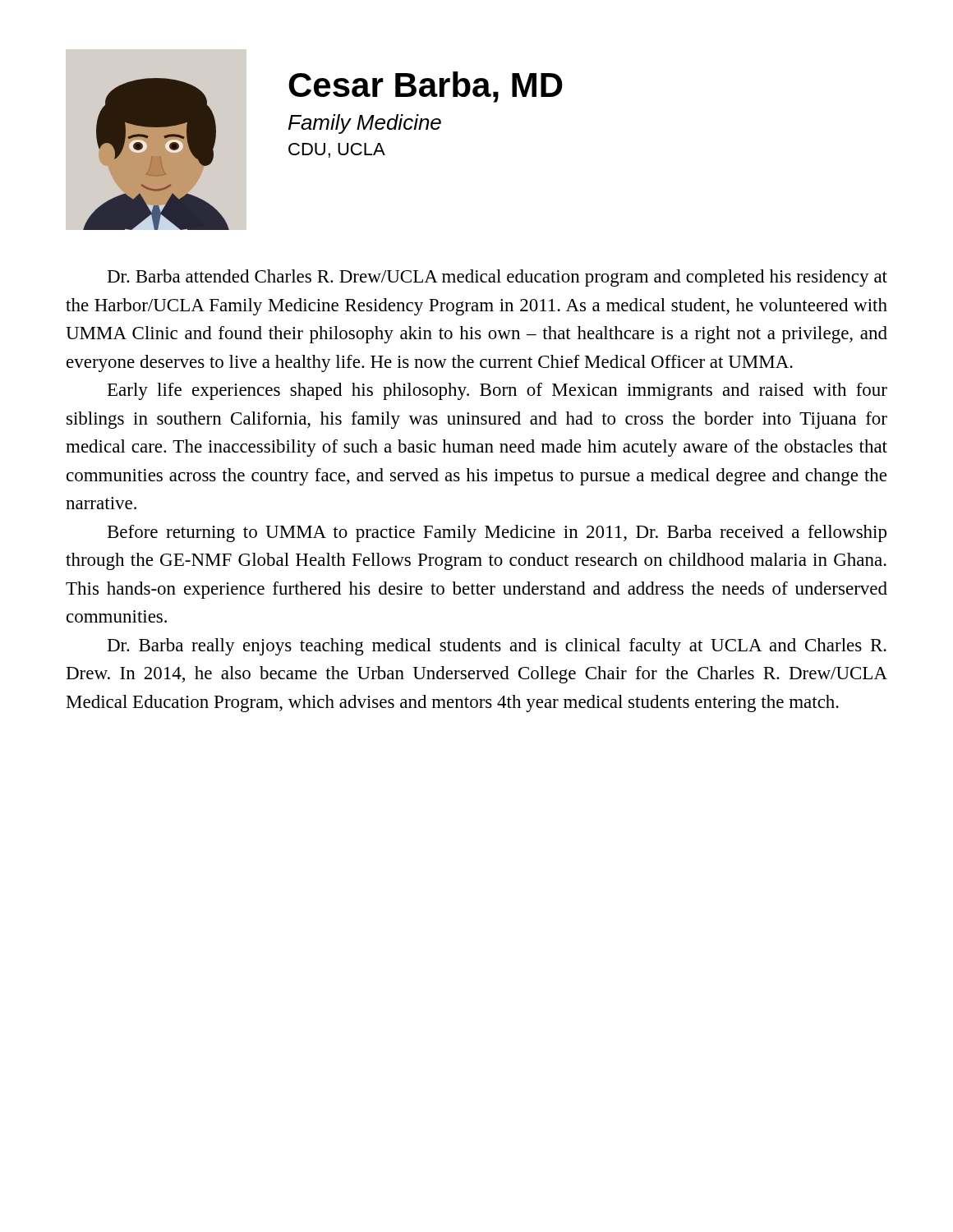Screen dimensions: 1232x953
Task: Locate the photo
Action: pyautogui.click(x=156, y=140)
